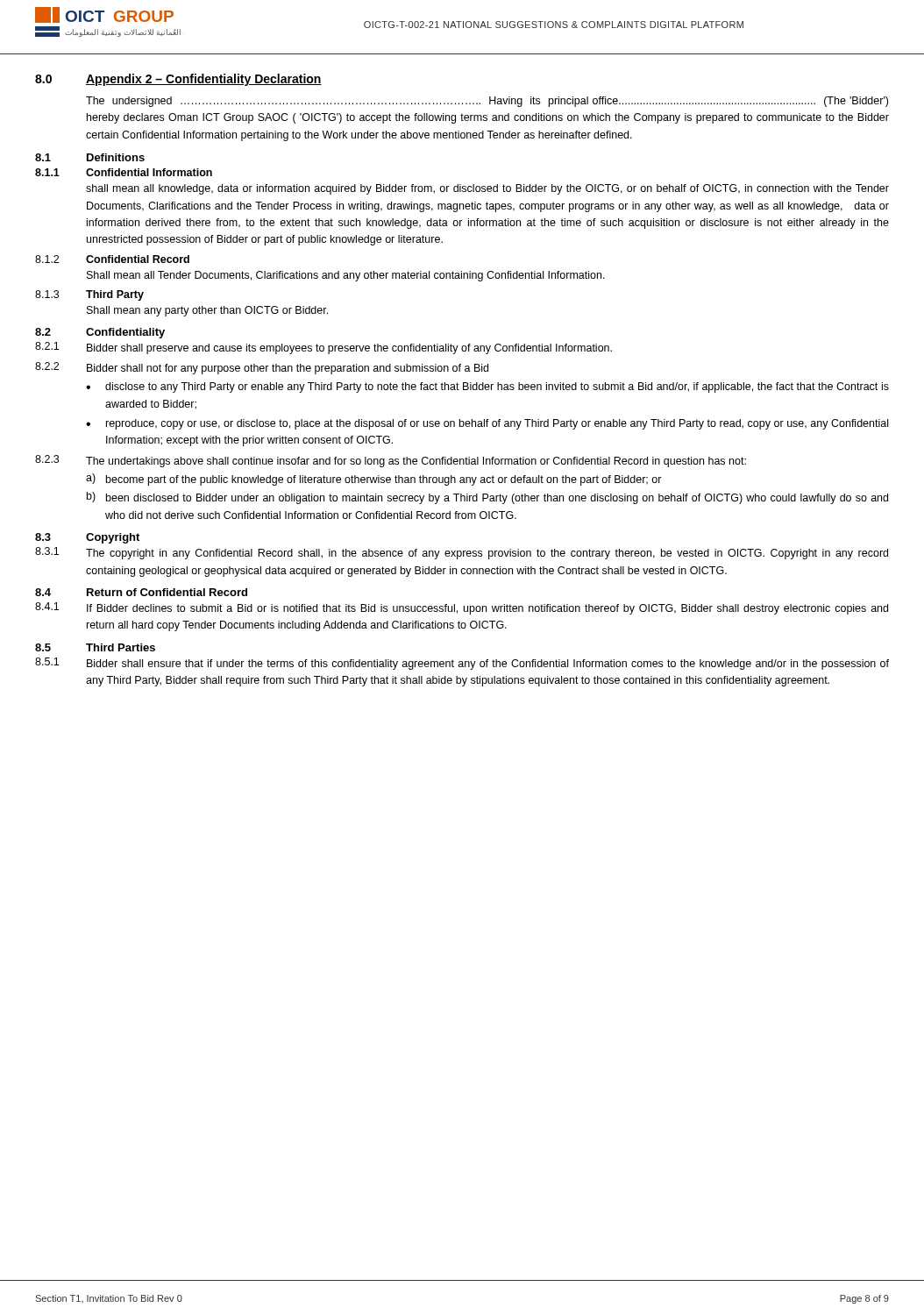Viewport: 924px width, 1315px height.
Task: Click on the text block starting "8.1.2 Confidential Record"
Action: pos(113,259)
